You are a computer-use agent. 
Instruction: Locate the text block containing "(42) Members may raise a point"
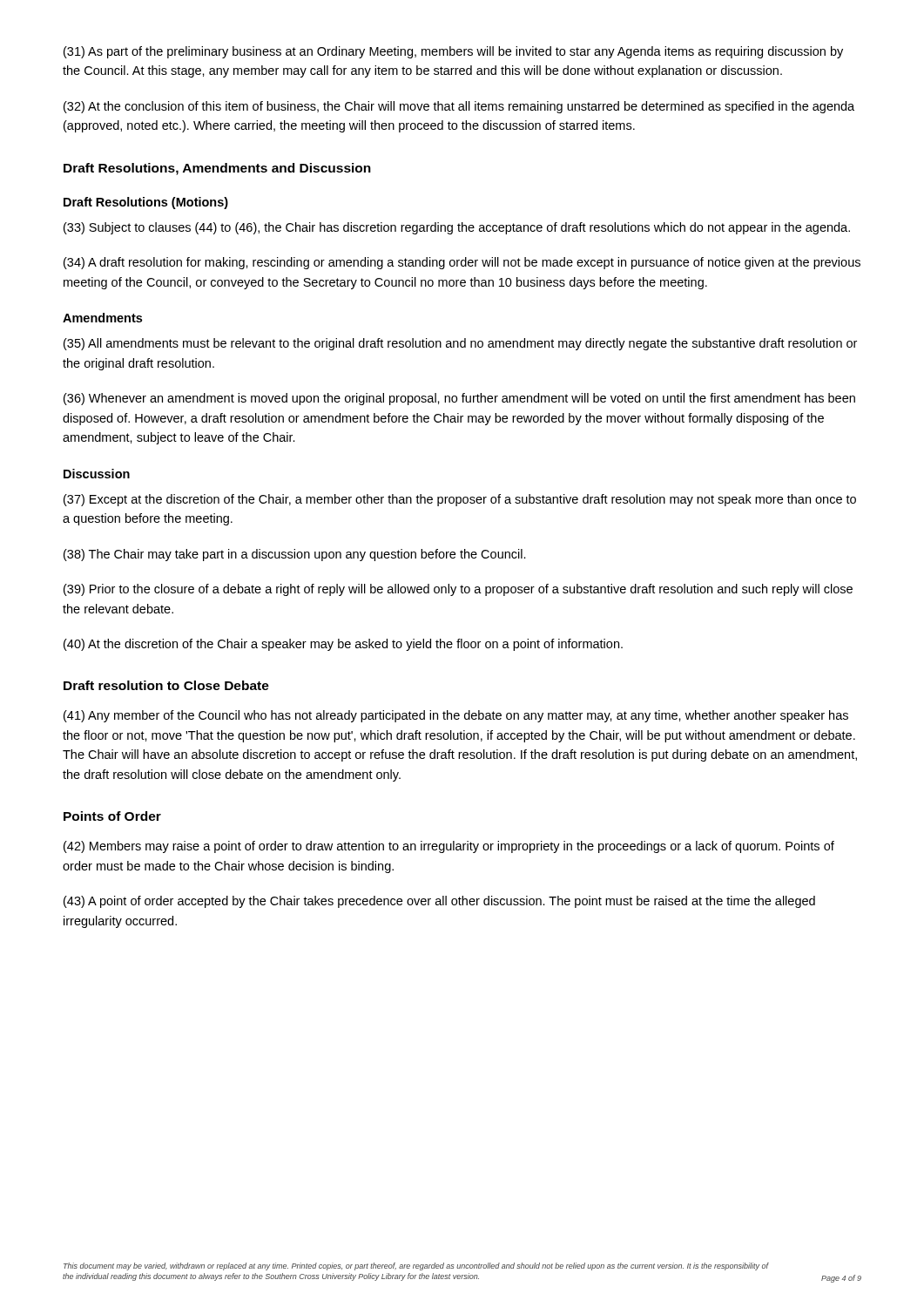tap(448, 856)
